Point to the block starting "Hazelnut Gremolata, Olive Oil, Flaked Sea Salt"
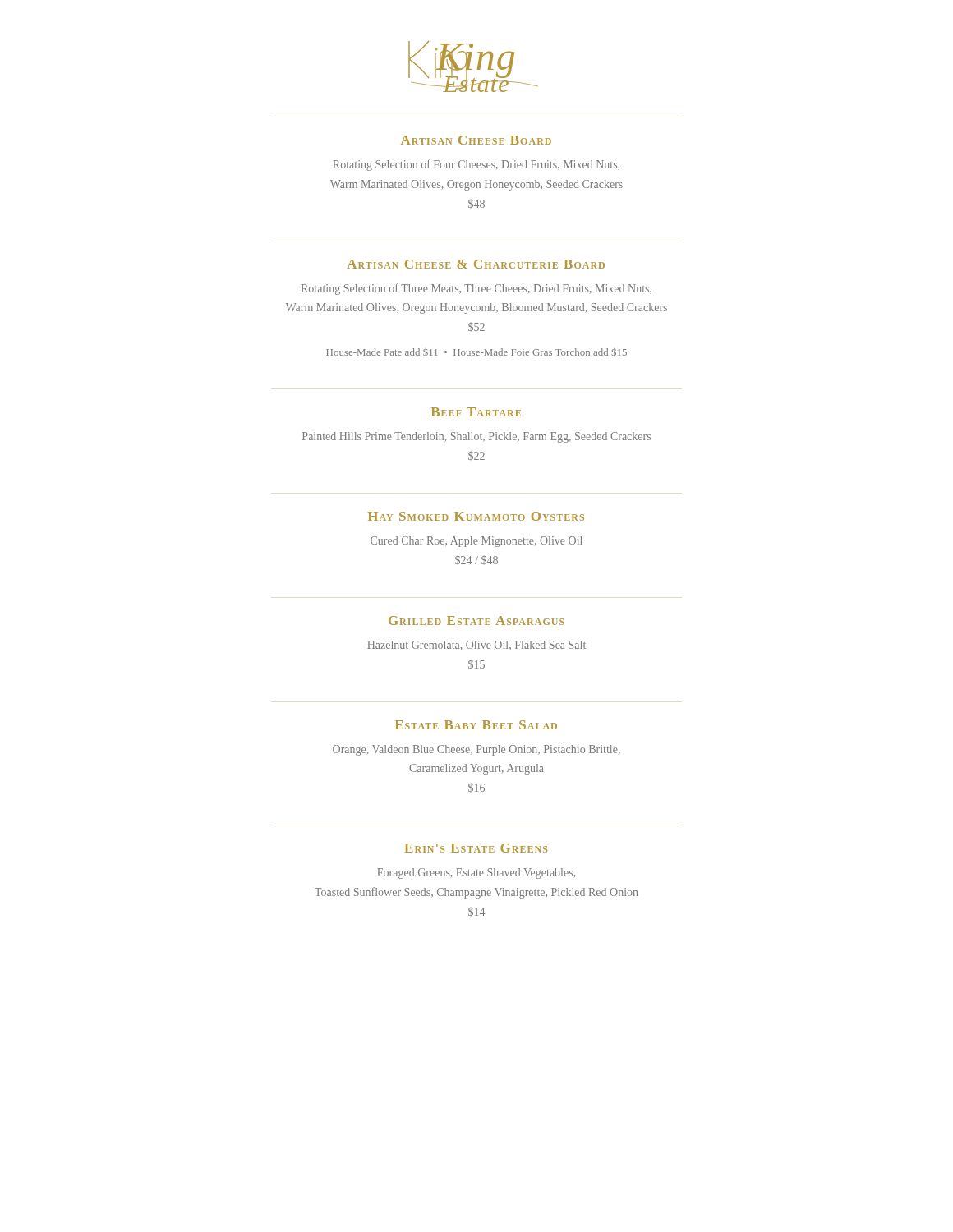This screenshot has width=953, height=1232. 476,645
